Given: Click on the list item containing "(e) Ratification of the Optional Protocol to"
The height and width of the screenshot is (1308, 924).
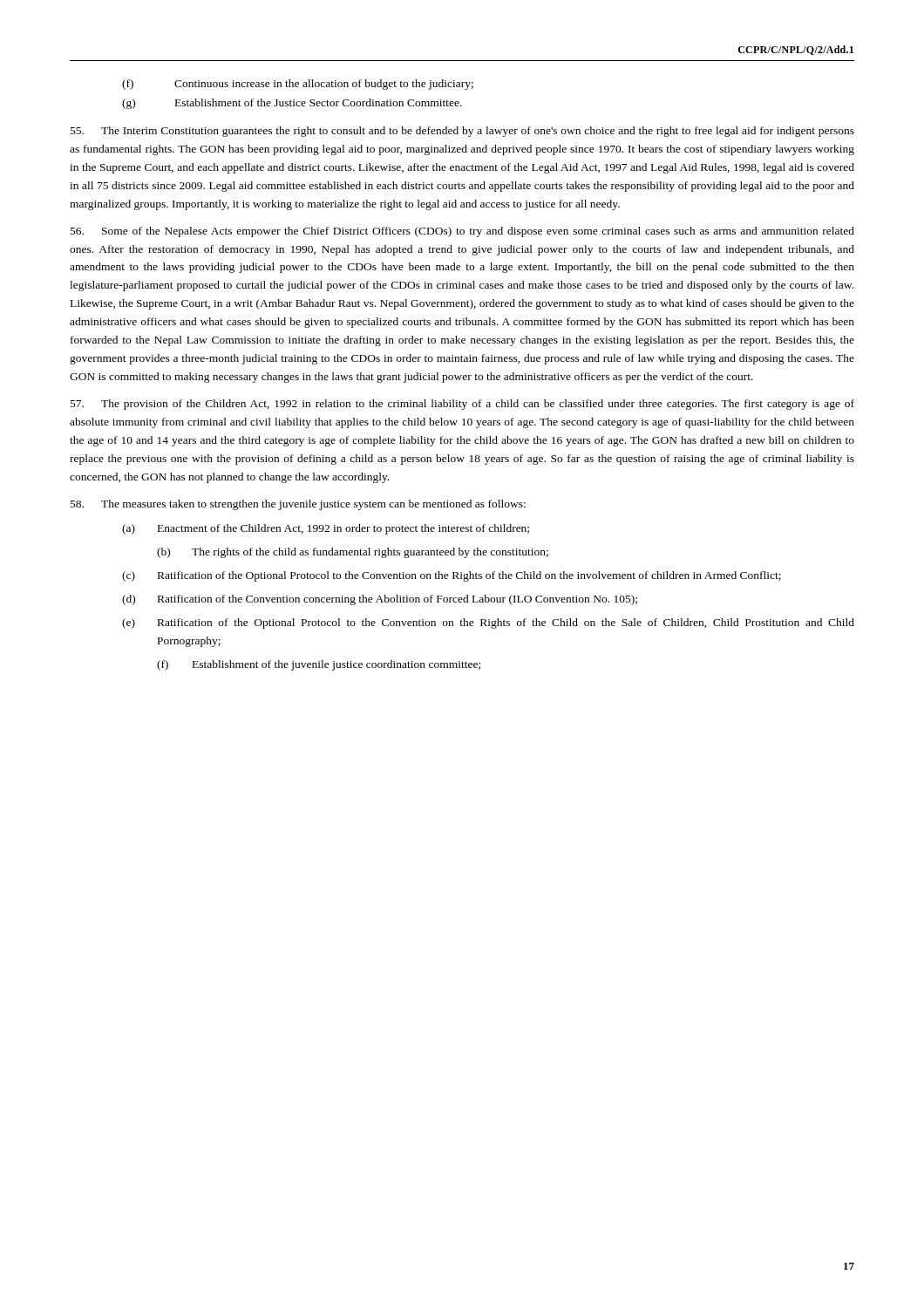Looking at the screenshot, I should (x=488, y=632).
